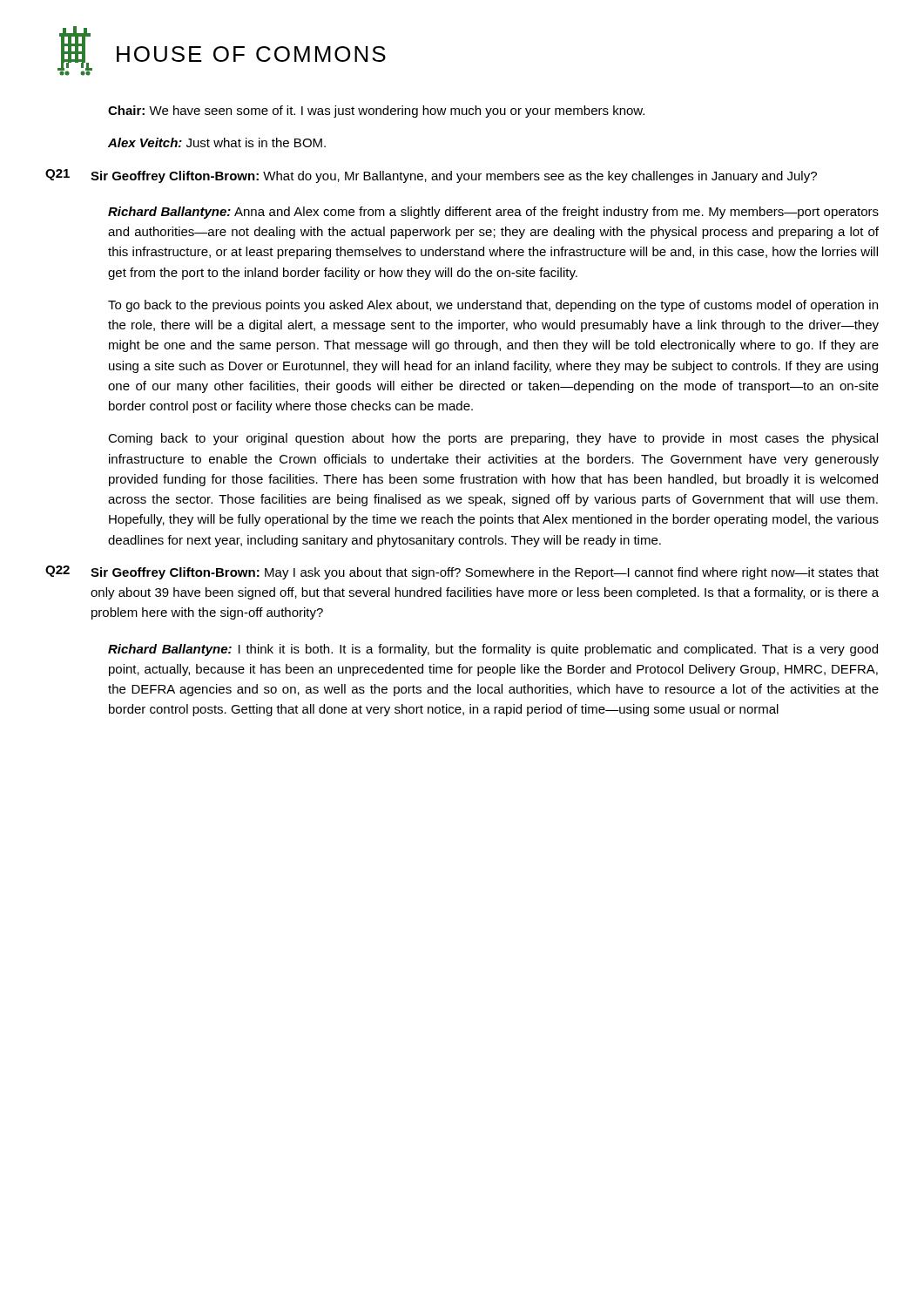Find the element starting "Q21 Sir Geoffrey"

pyautogui.click(x=462, y=175)
